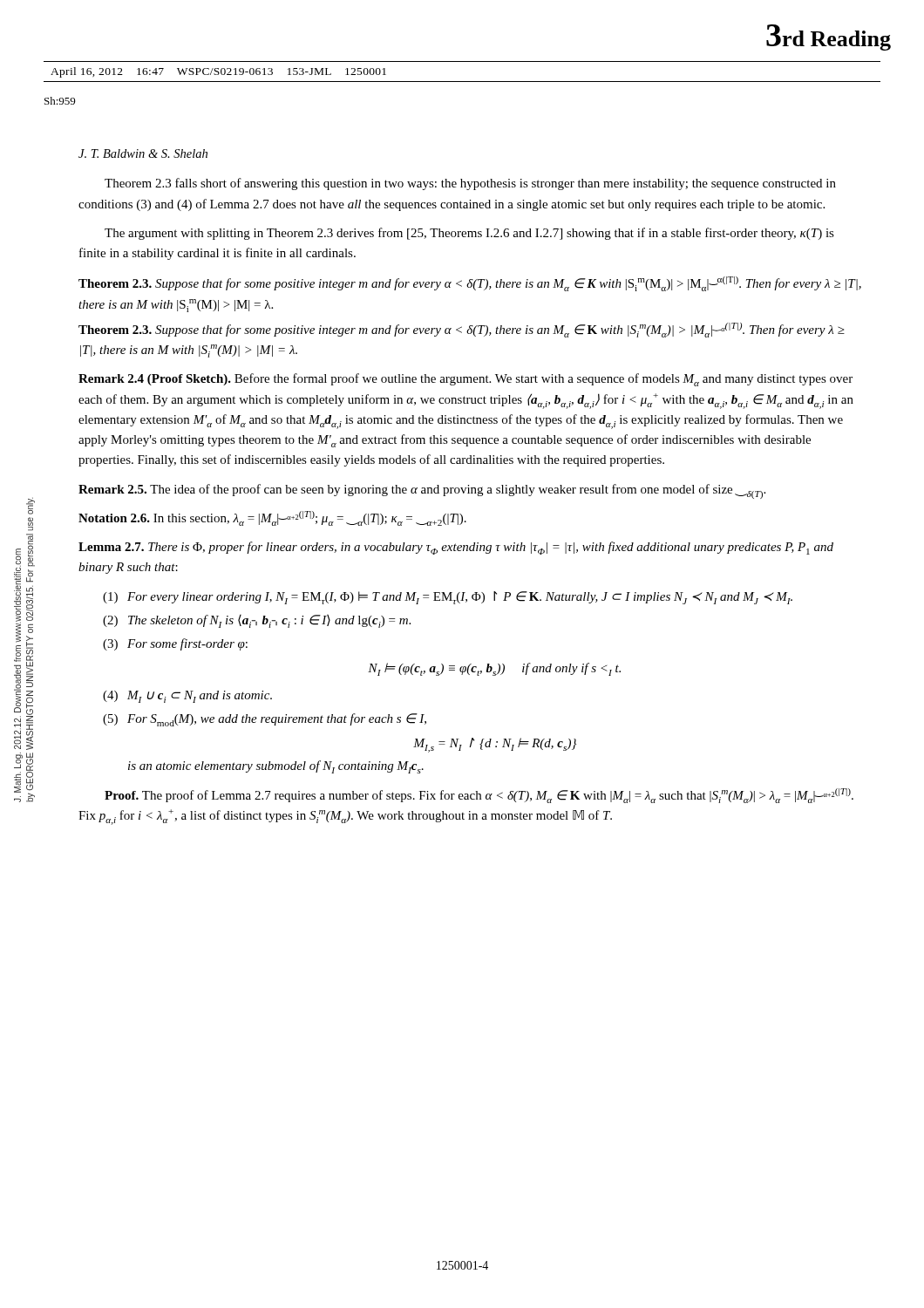This screenshot has height=1308, width=924.
Task: Select the text block starting "(4) MI ∪ ci ⊂"
Action: tap(187, 697)
